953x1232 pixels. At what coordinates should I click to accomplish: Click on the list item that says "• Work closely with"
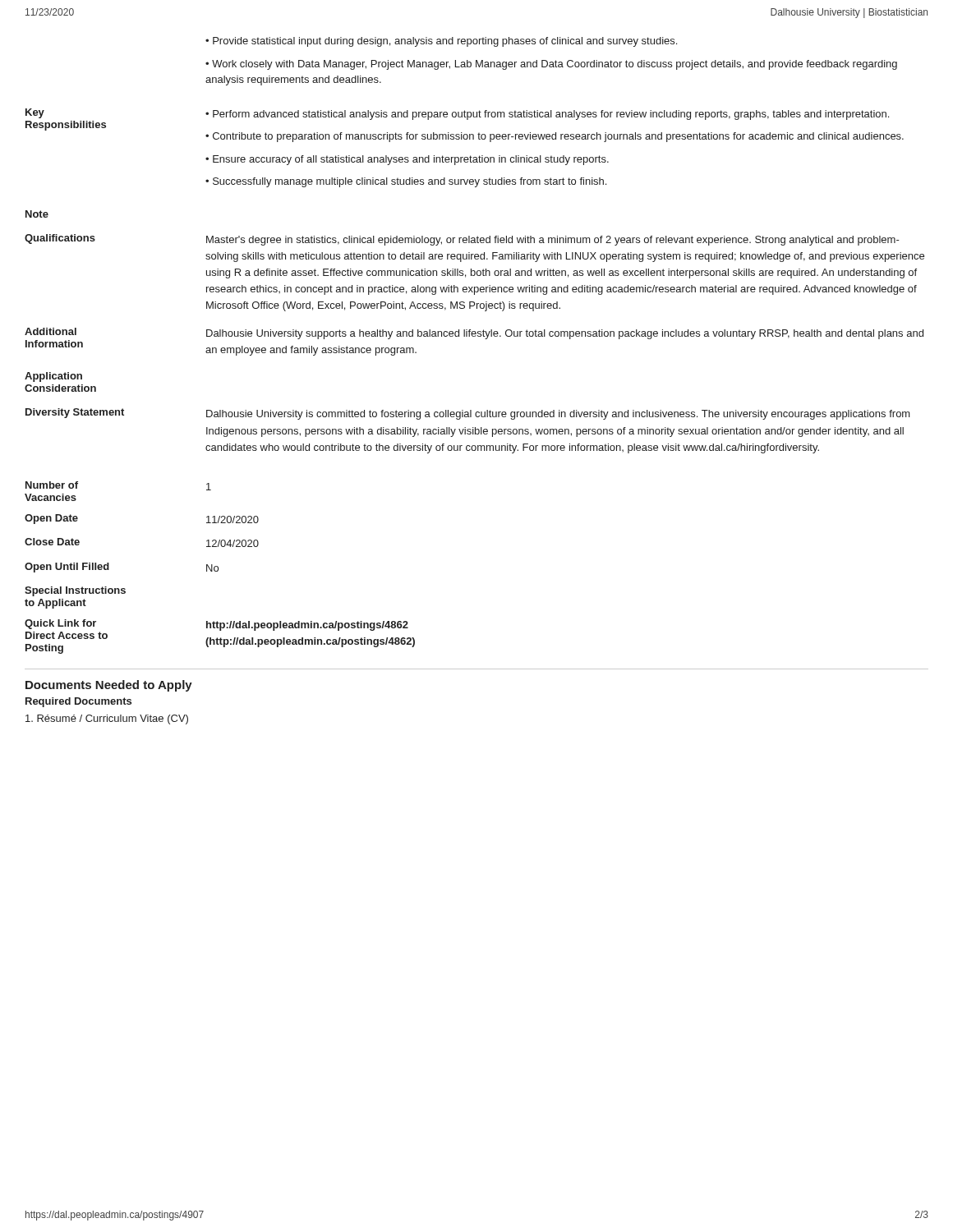click(552, 71)
